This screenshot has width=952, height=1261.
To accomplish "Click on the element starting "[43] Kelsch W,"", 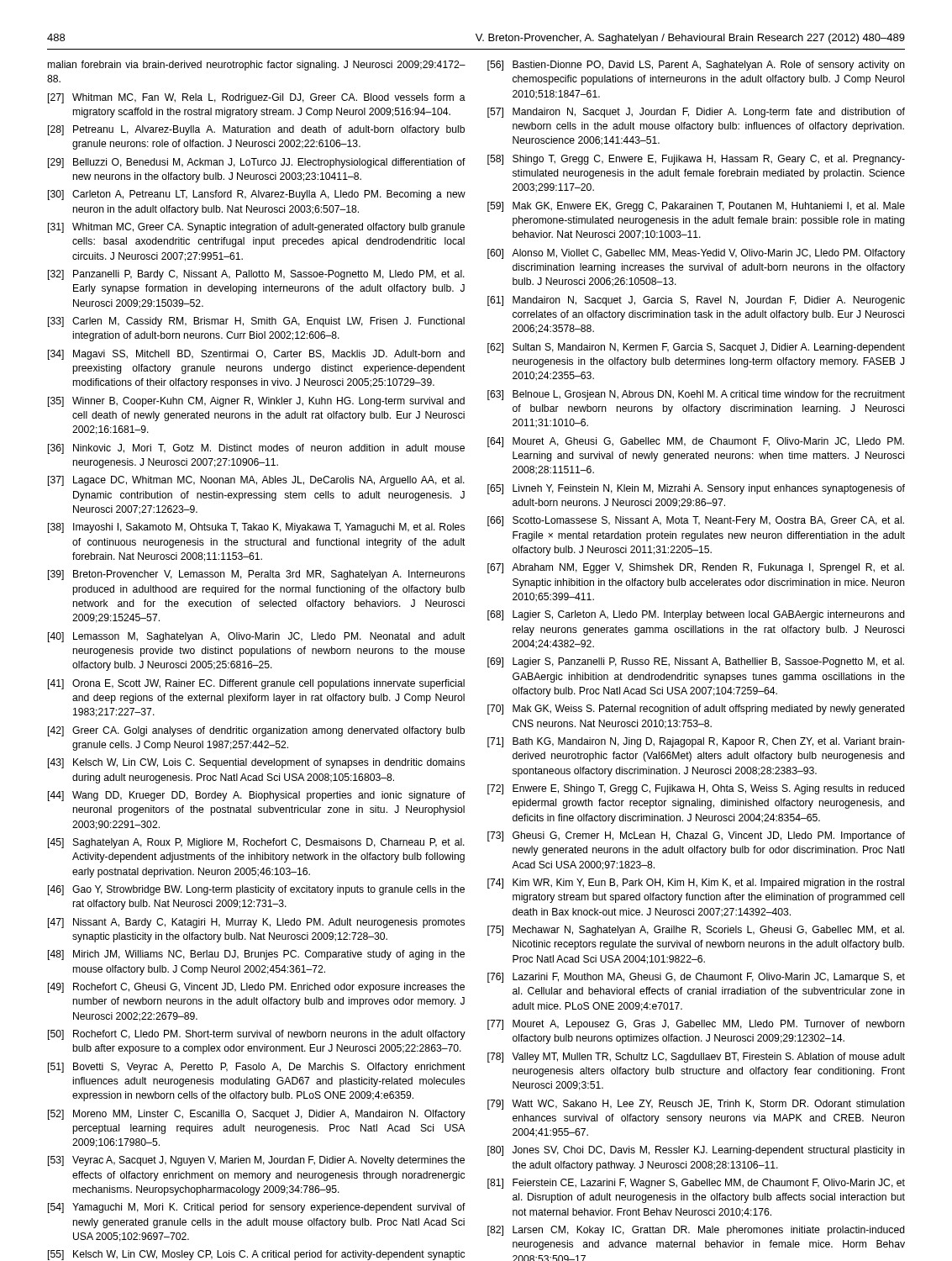I will click(x=256, y=771).
